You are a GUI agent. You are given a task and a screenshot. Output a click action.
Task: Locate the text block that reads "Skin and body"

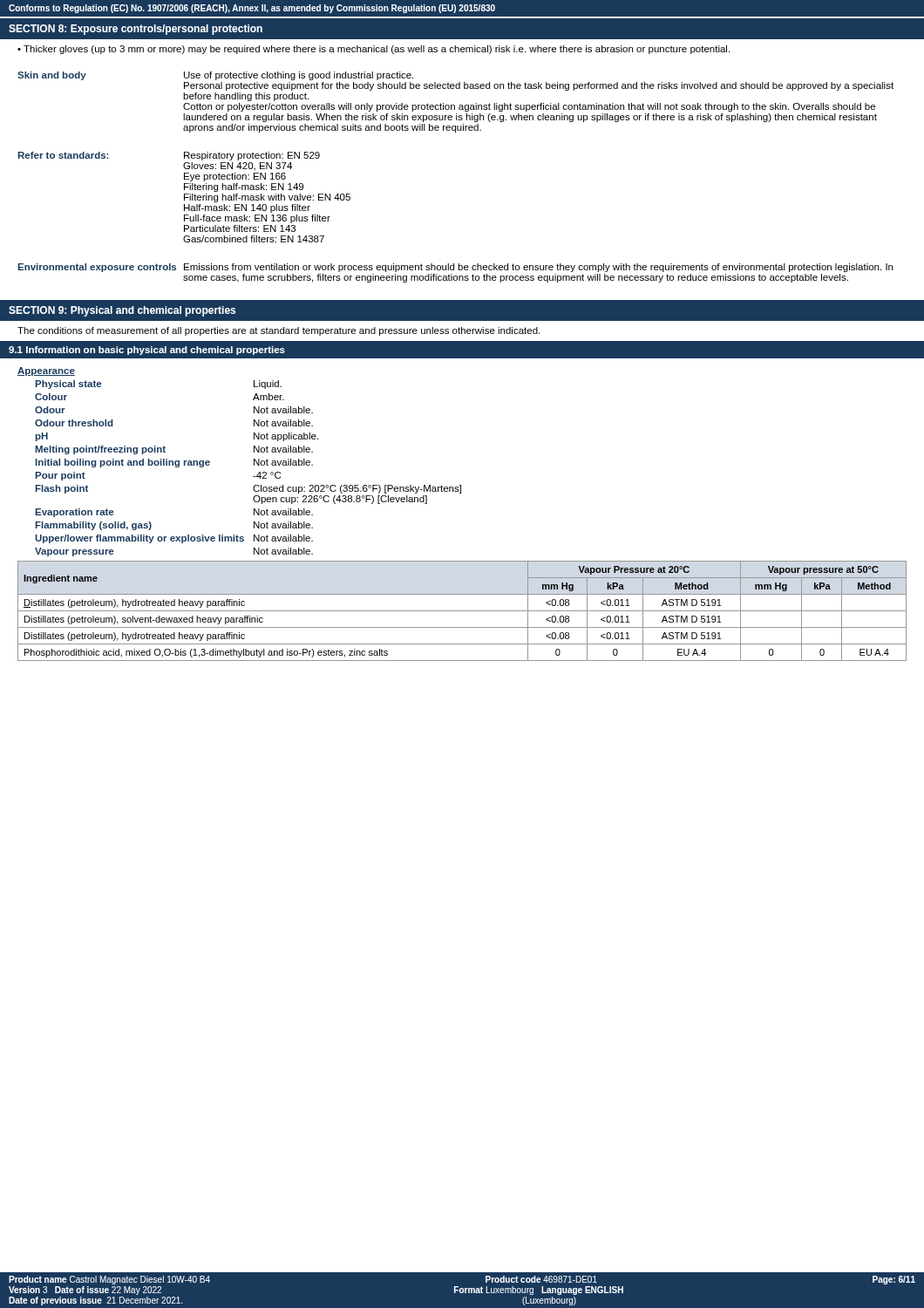(462, 101)
